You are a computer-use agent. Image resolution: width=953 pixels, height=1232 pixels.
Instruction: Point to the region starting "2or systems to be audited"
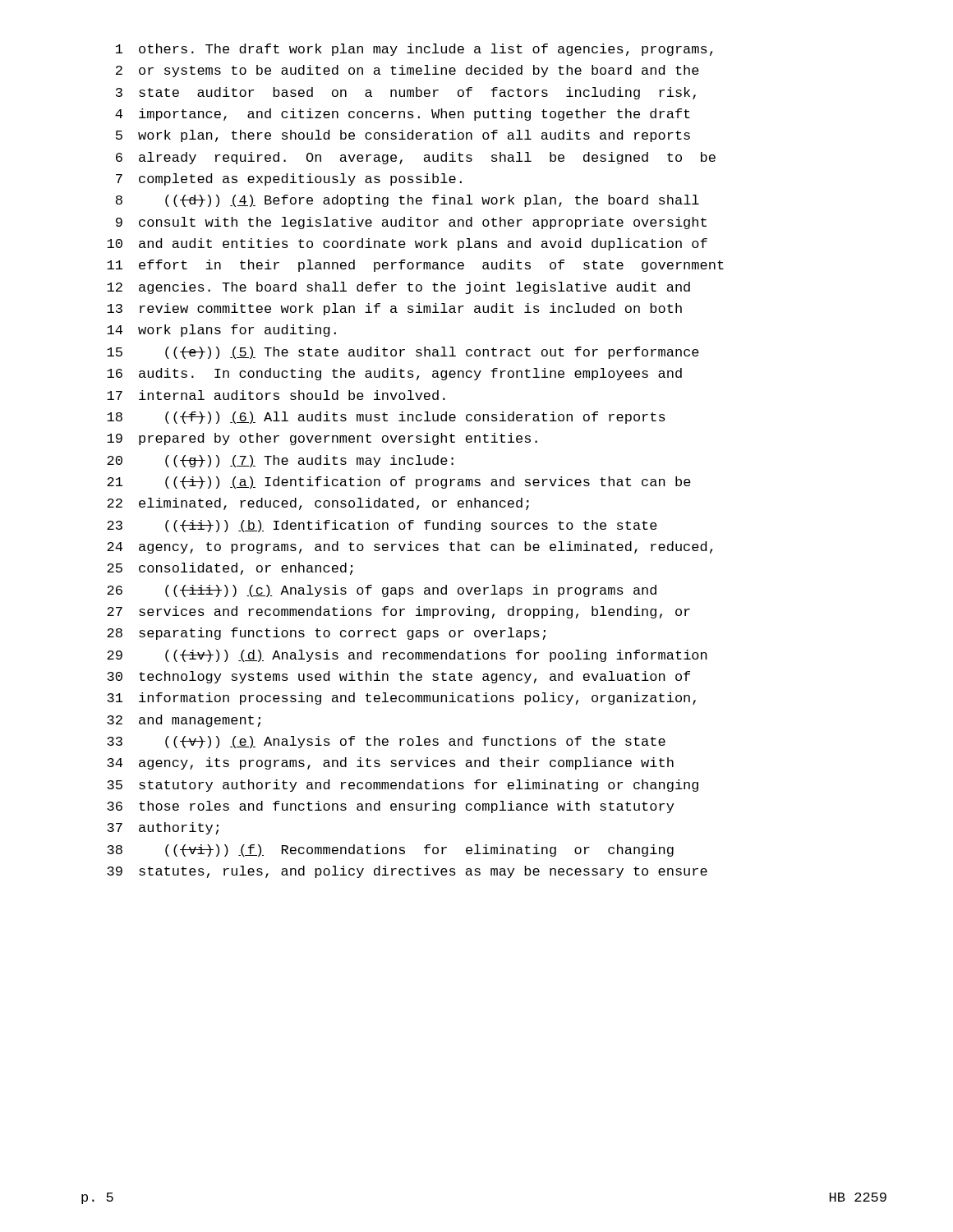coord(390,72)
